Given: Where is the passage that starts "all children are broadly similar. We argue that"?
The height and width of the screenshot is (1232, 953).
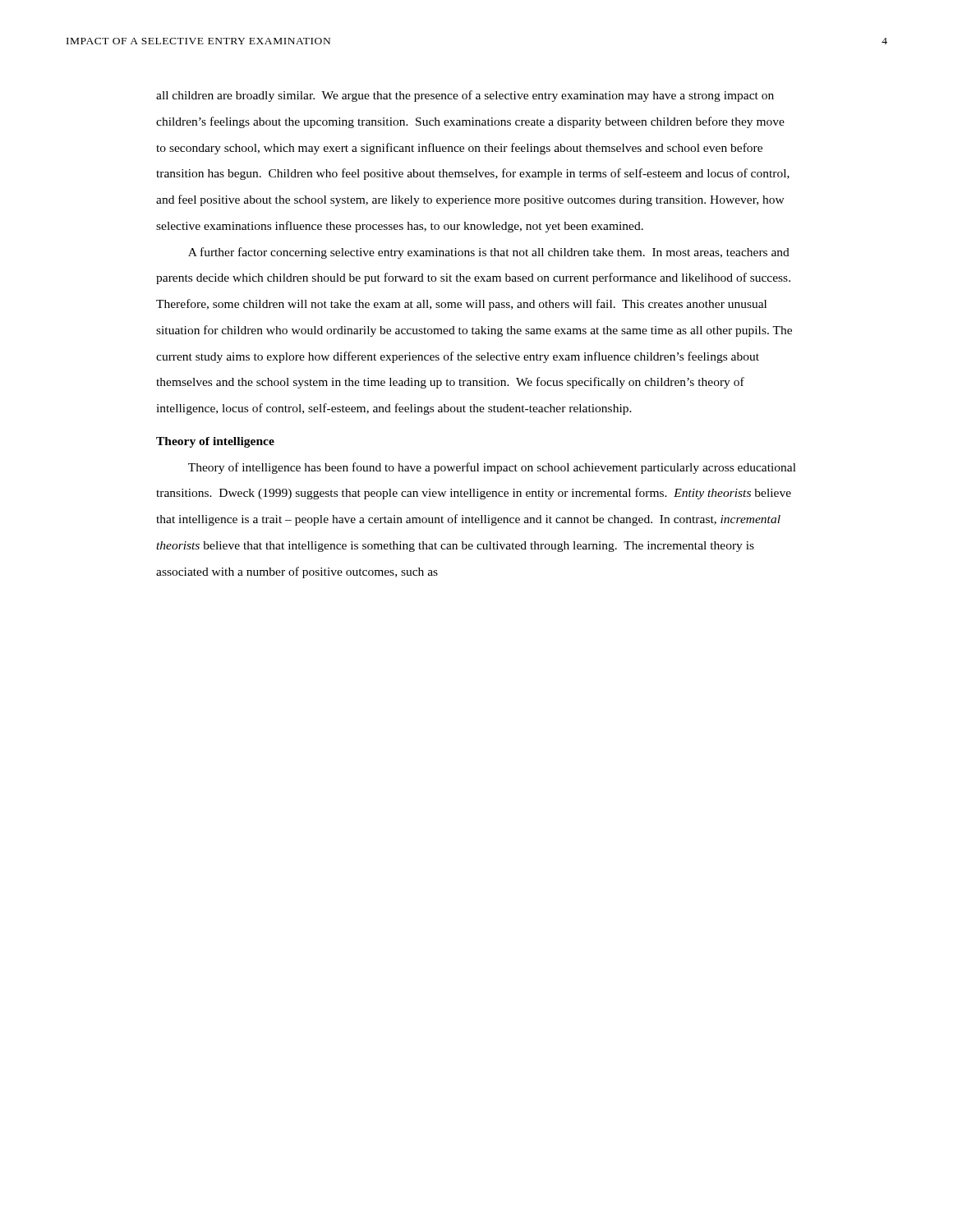Looking at the screenshot, I should (473, 160).
